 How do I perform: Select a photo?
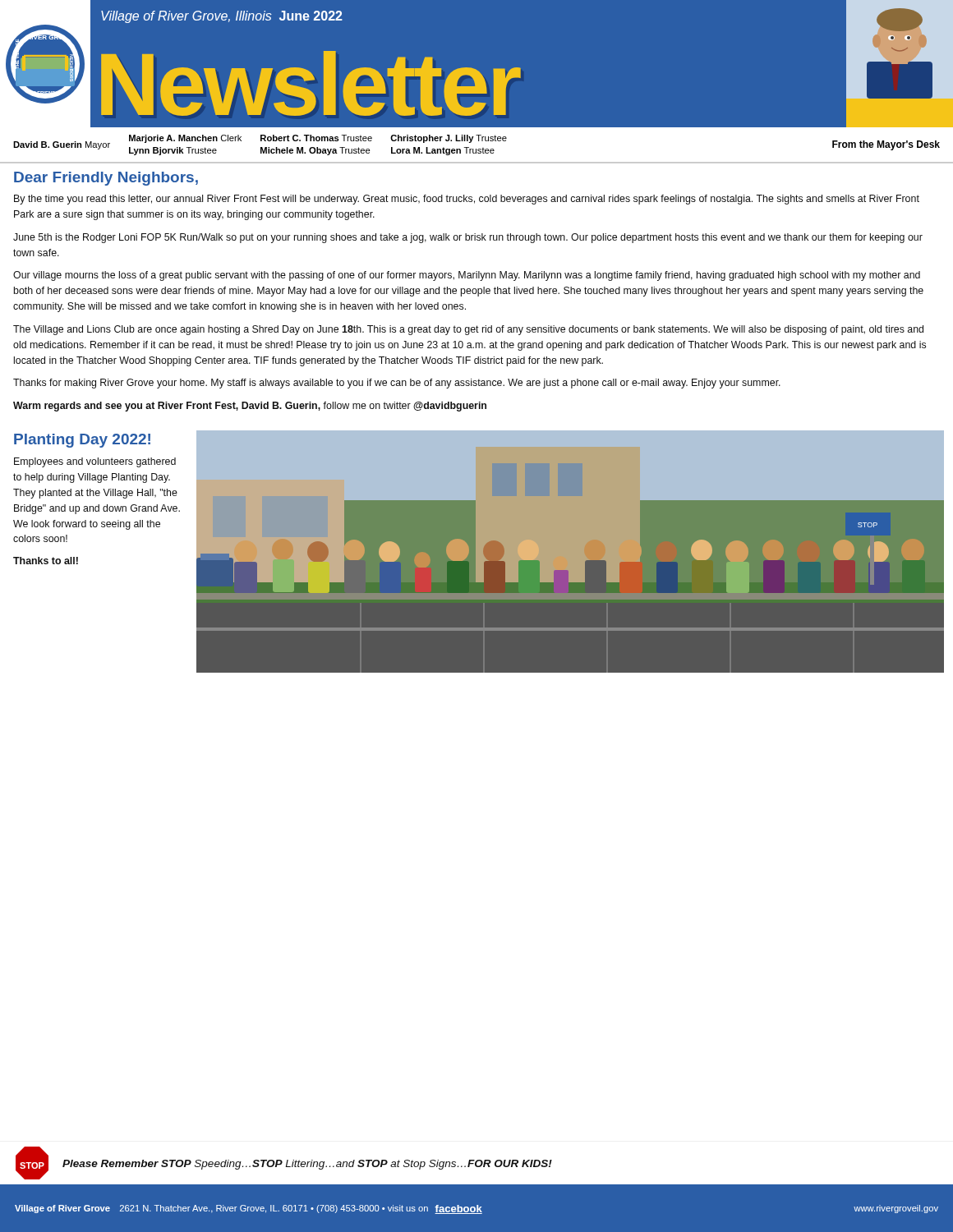(570, 552)
